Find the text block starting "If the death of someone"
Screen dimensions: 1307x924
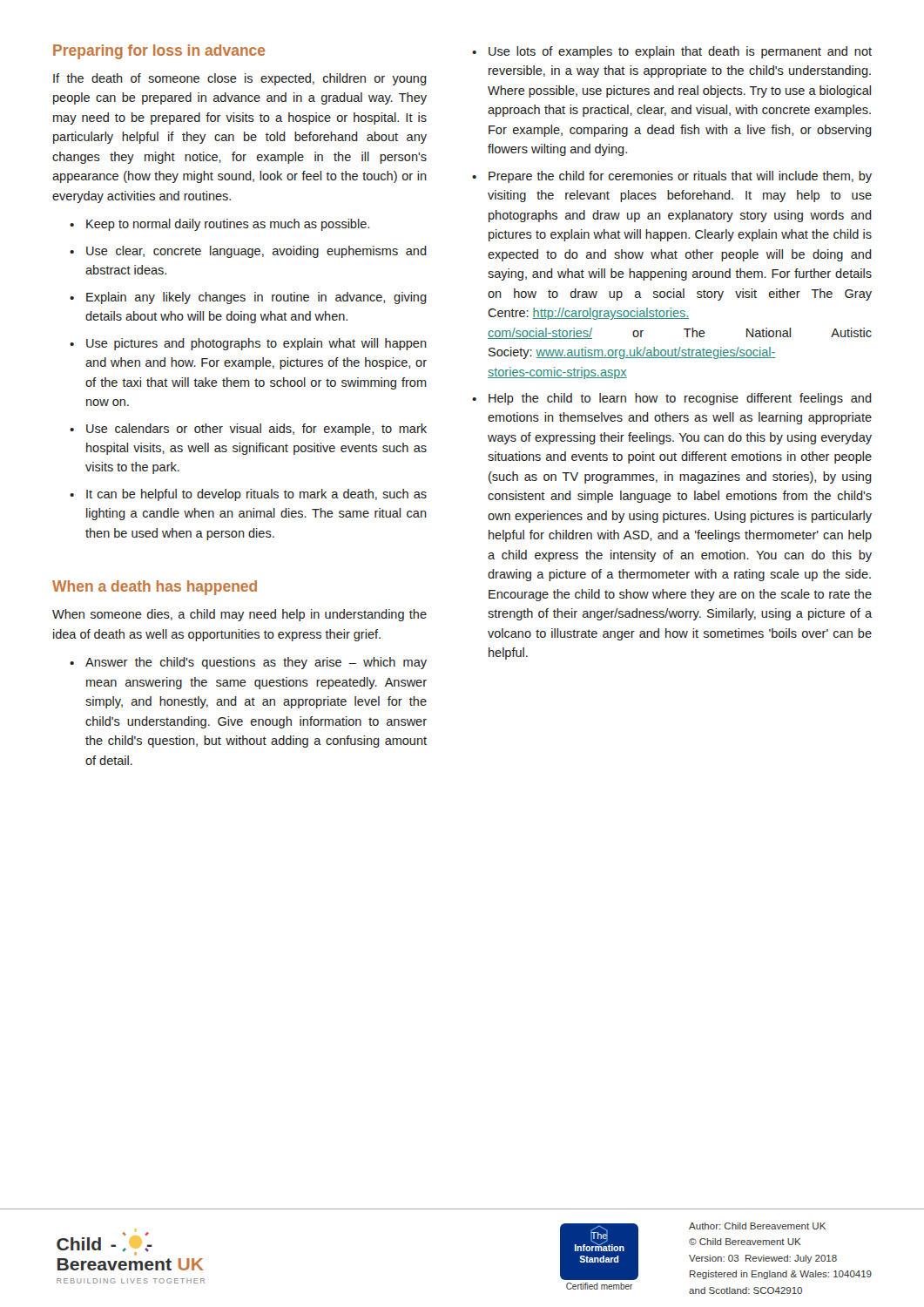pyautogui.click(x=240, y=137)
